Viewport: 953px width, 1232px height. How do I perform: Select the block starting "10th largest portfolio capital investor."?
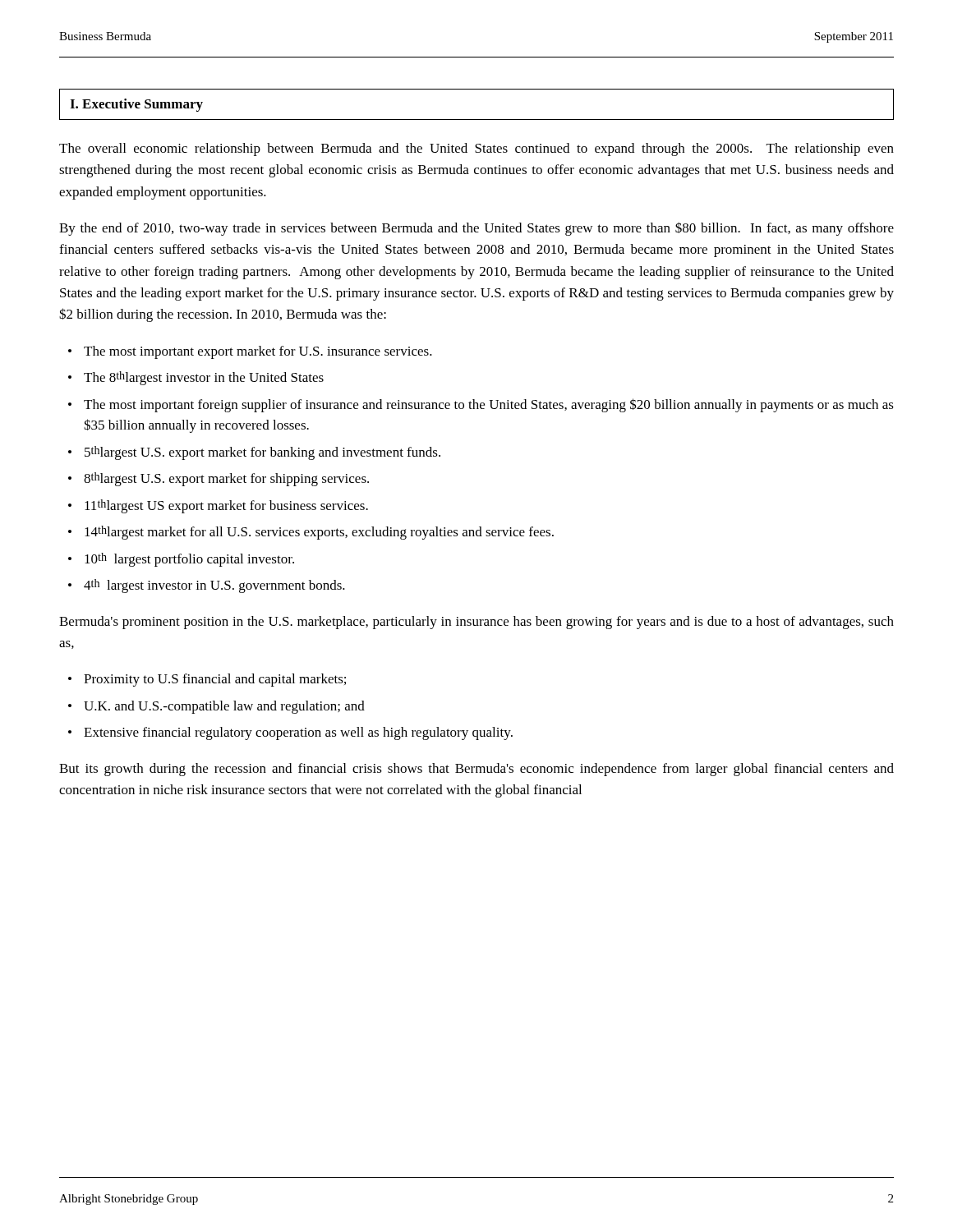(189, 557)
